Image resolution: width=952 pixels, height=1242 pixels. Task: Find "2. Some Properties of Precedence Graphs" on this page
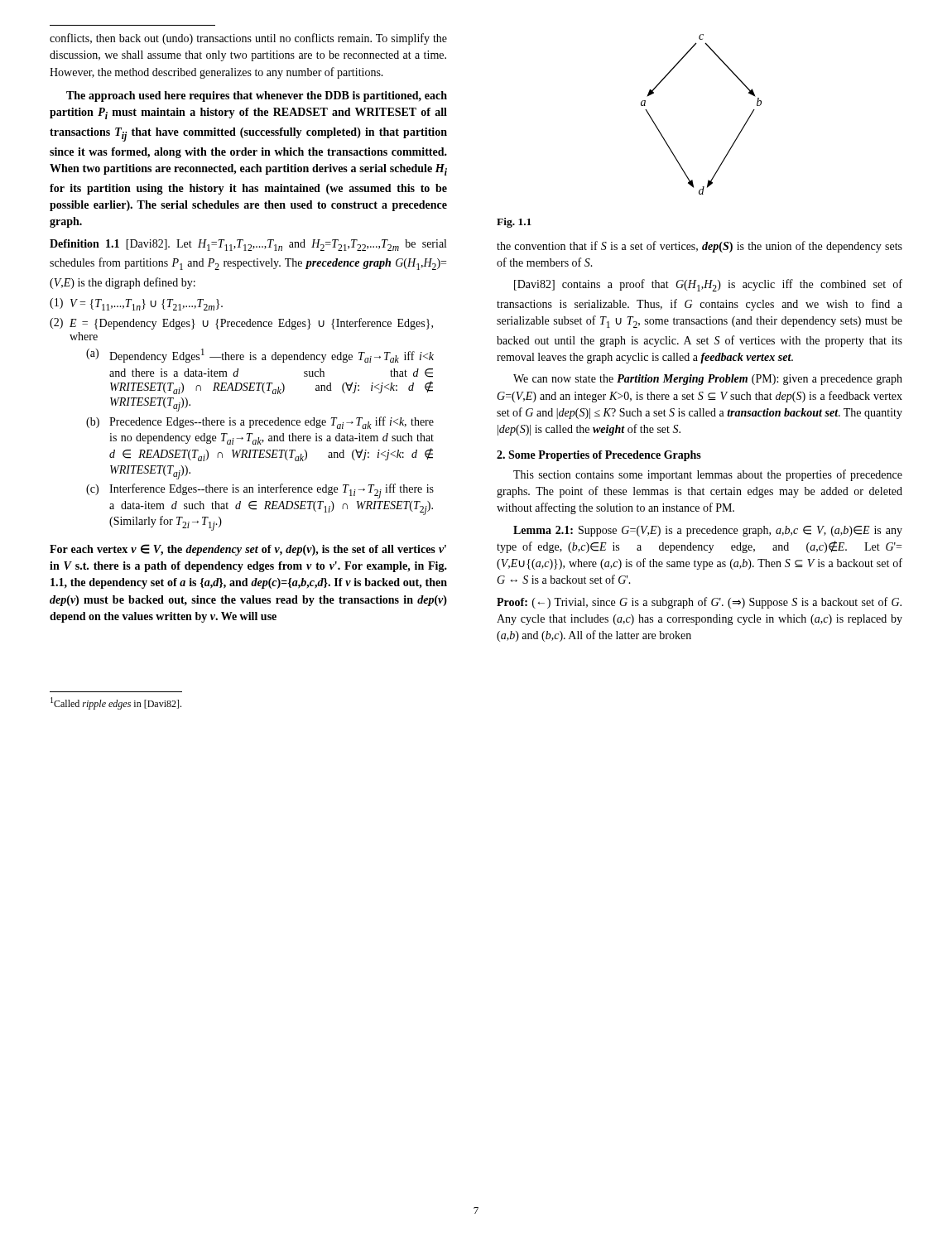(x=599, y=455)
